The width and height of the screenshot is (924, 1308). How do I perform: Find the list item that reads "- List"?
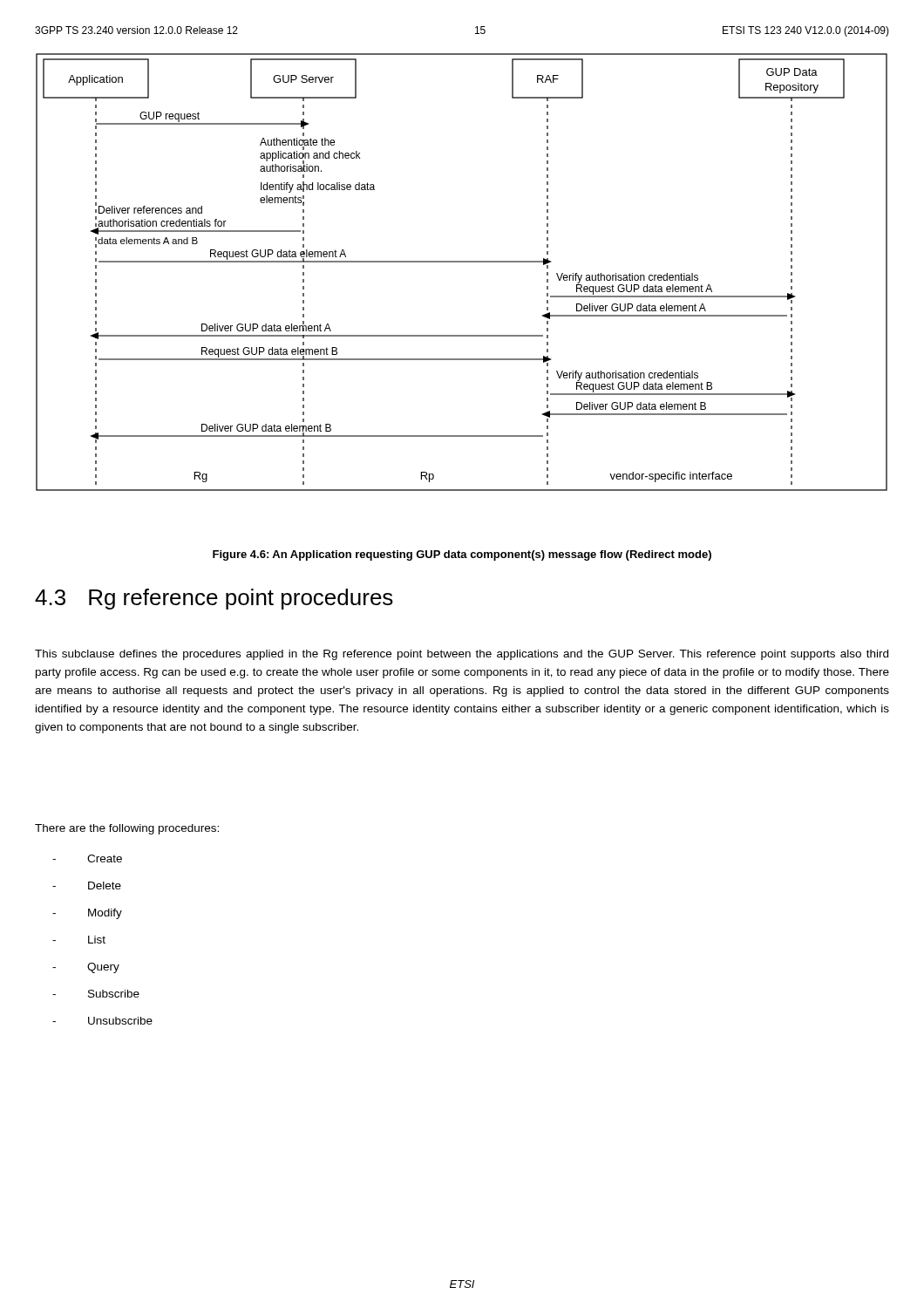point(54,940)
